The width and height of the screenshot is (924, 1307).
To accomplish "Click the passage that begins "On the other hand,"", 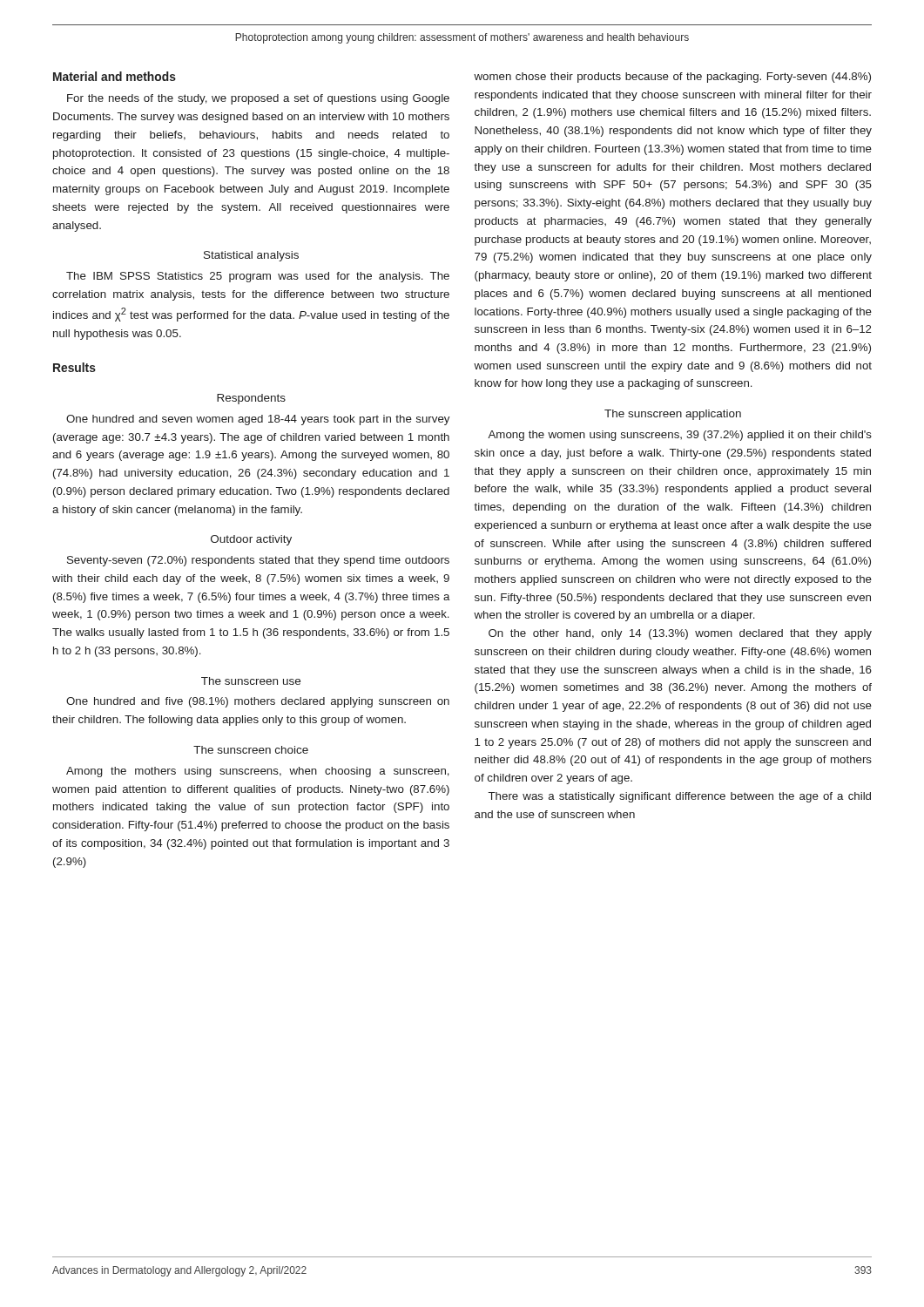I will click(673, 706).
